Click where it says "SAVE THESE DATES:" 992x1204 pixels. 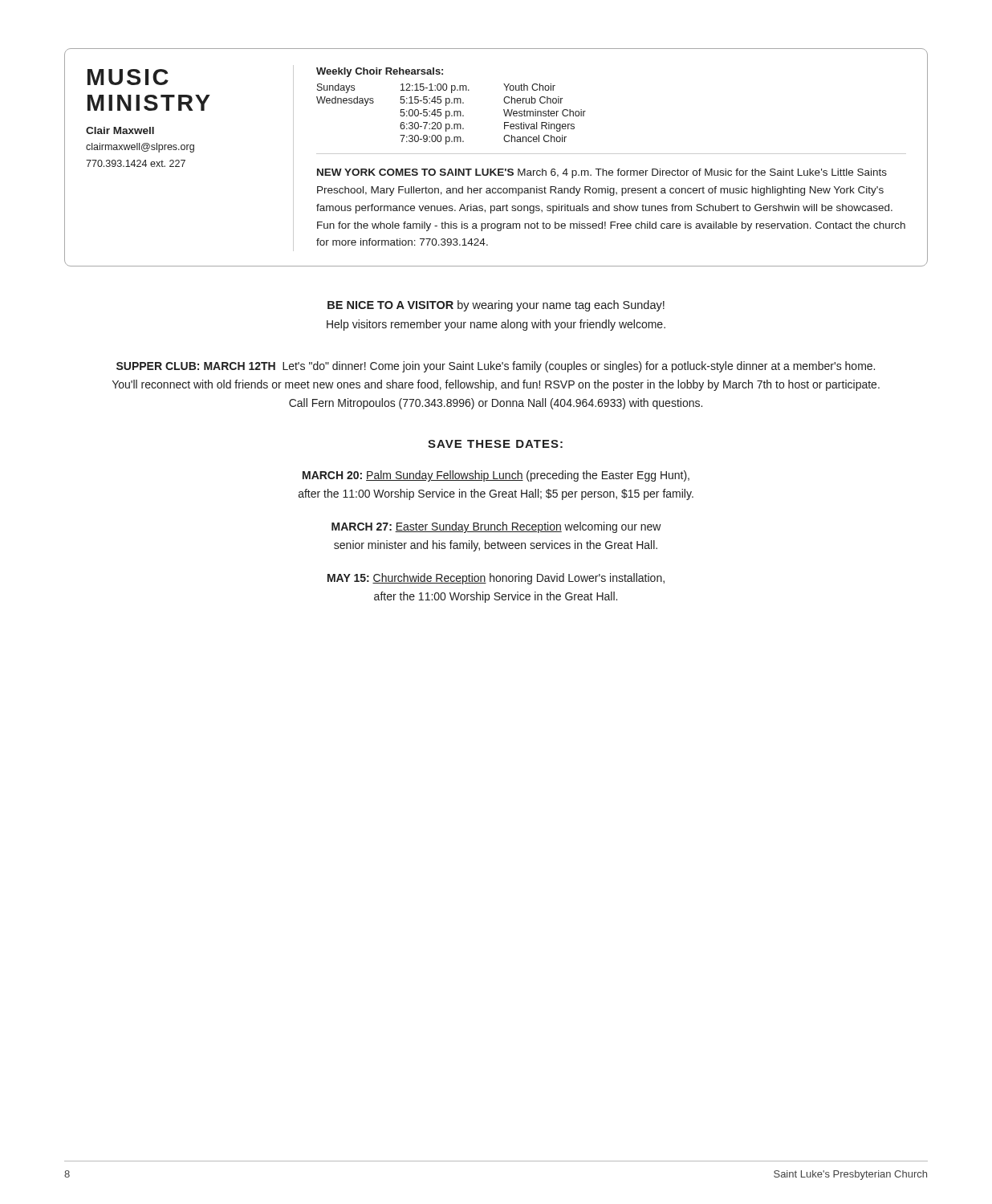(x=496, y=443)
